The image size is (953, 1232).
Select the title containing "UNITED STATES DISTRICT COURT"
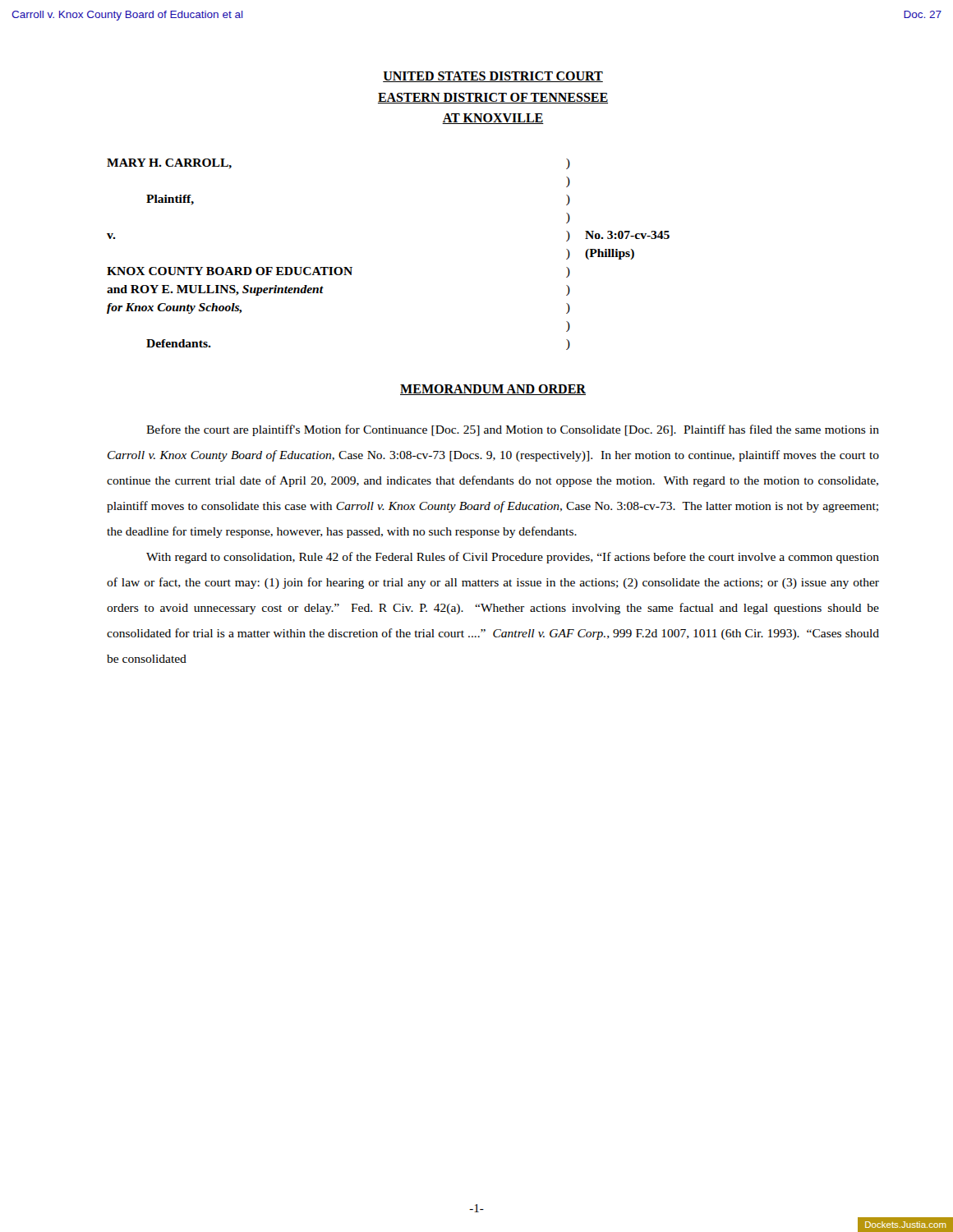[x=493, y=97]
